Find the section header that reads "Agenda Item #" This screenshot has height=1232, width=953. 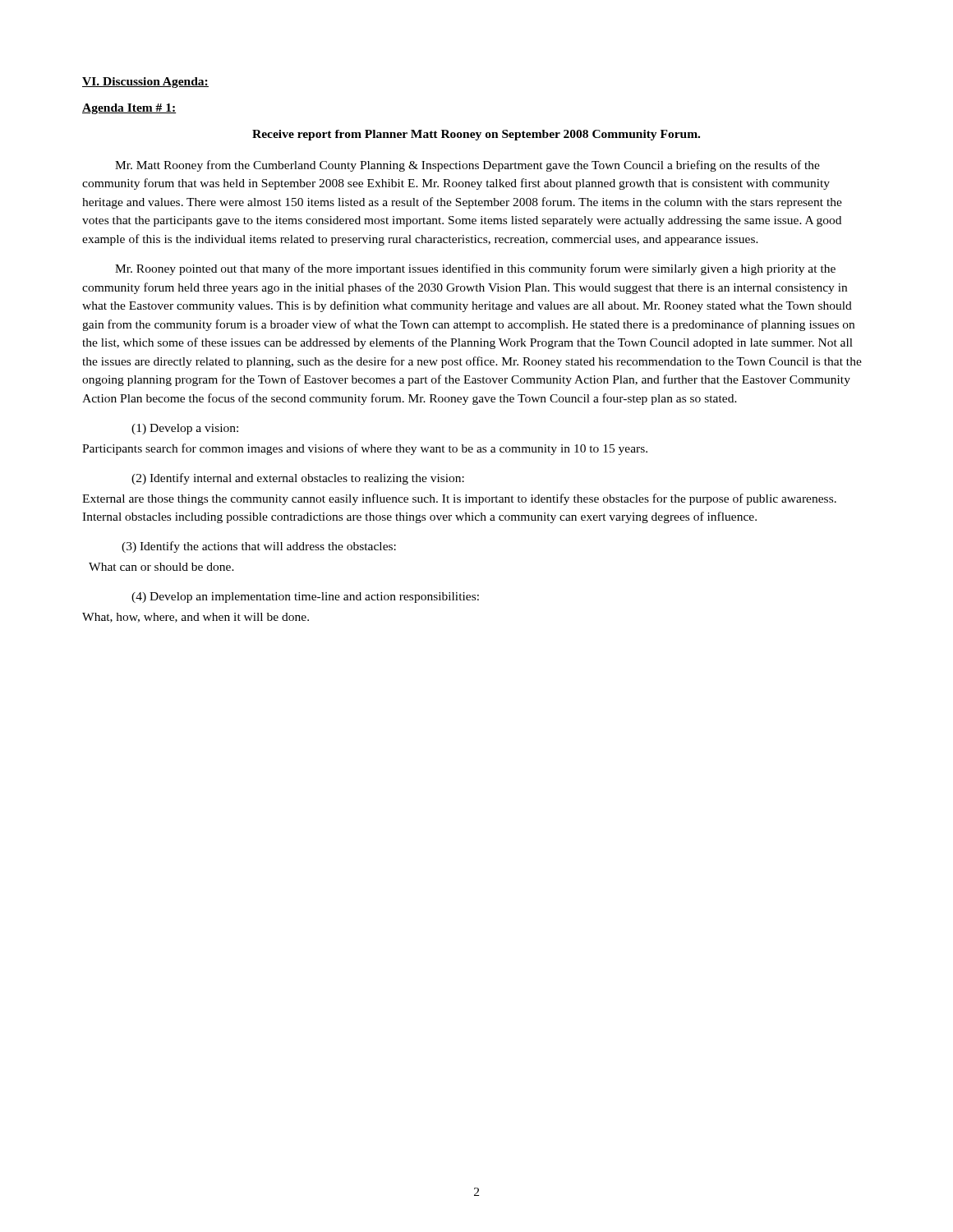point(129,107)
